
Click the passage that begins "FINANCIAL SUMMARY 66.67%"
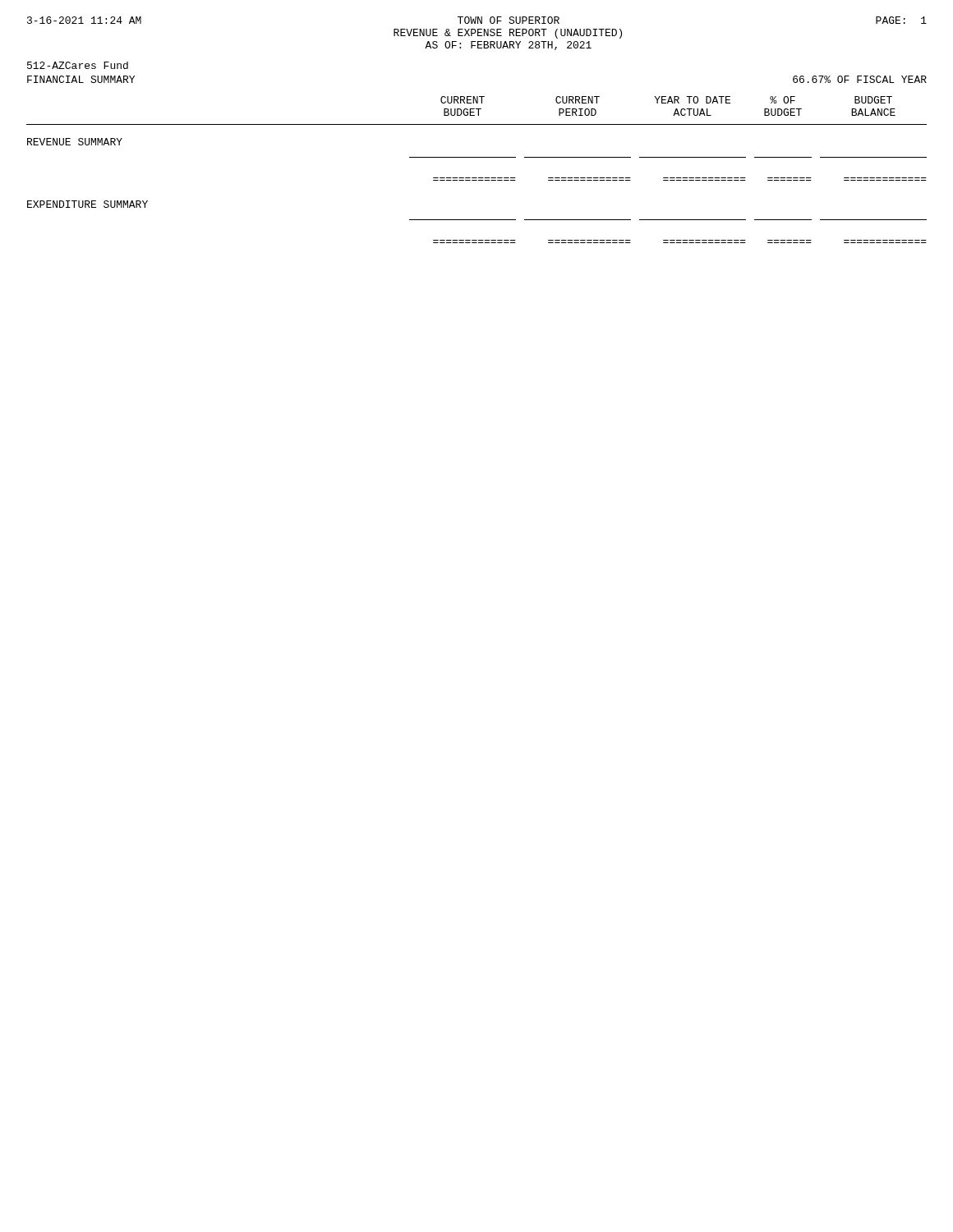pos(80,79)
